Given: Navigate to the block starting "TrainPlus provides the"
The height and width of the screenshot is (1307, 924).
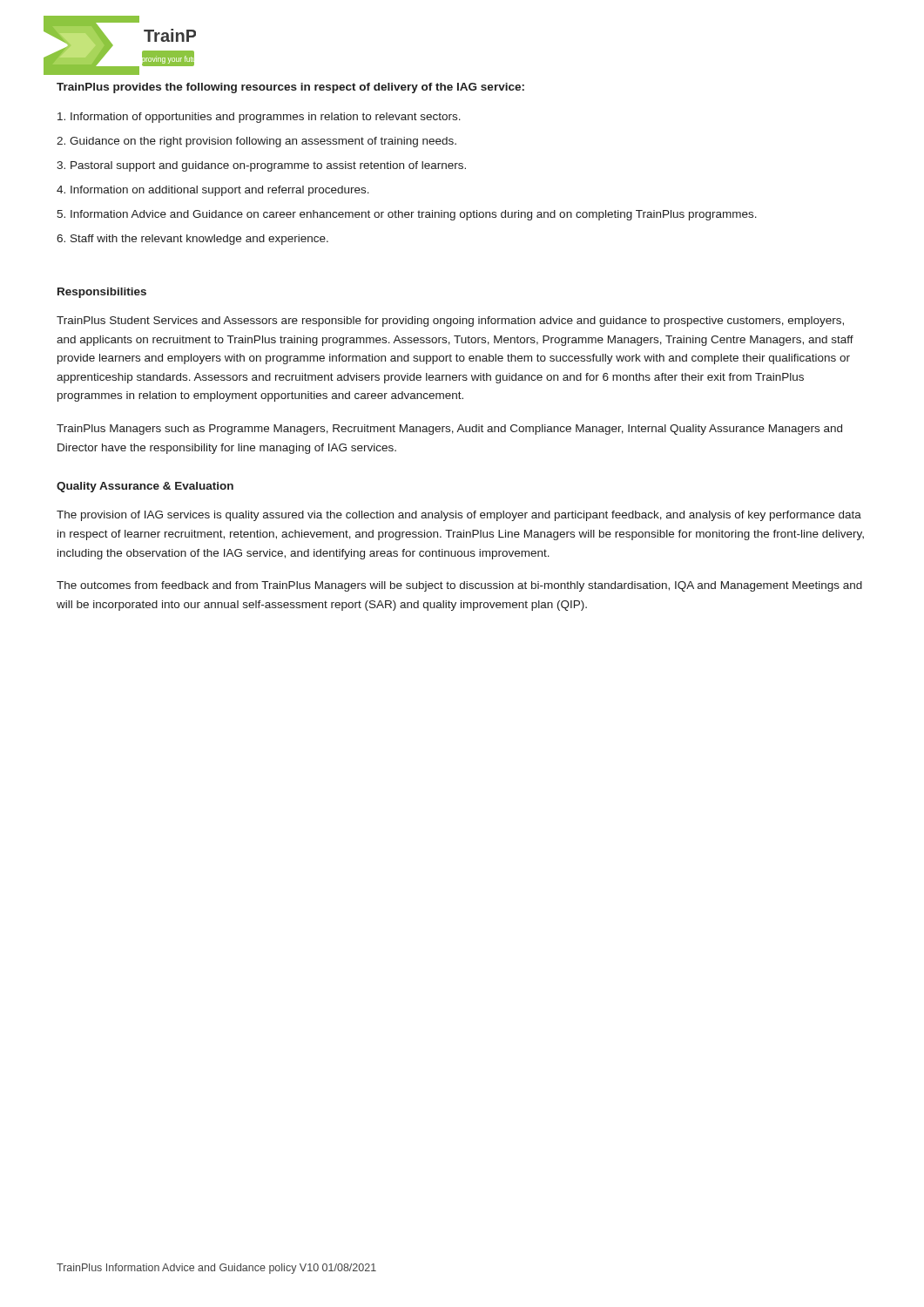Looking at the screenshot, I should click(291, 87).
